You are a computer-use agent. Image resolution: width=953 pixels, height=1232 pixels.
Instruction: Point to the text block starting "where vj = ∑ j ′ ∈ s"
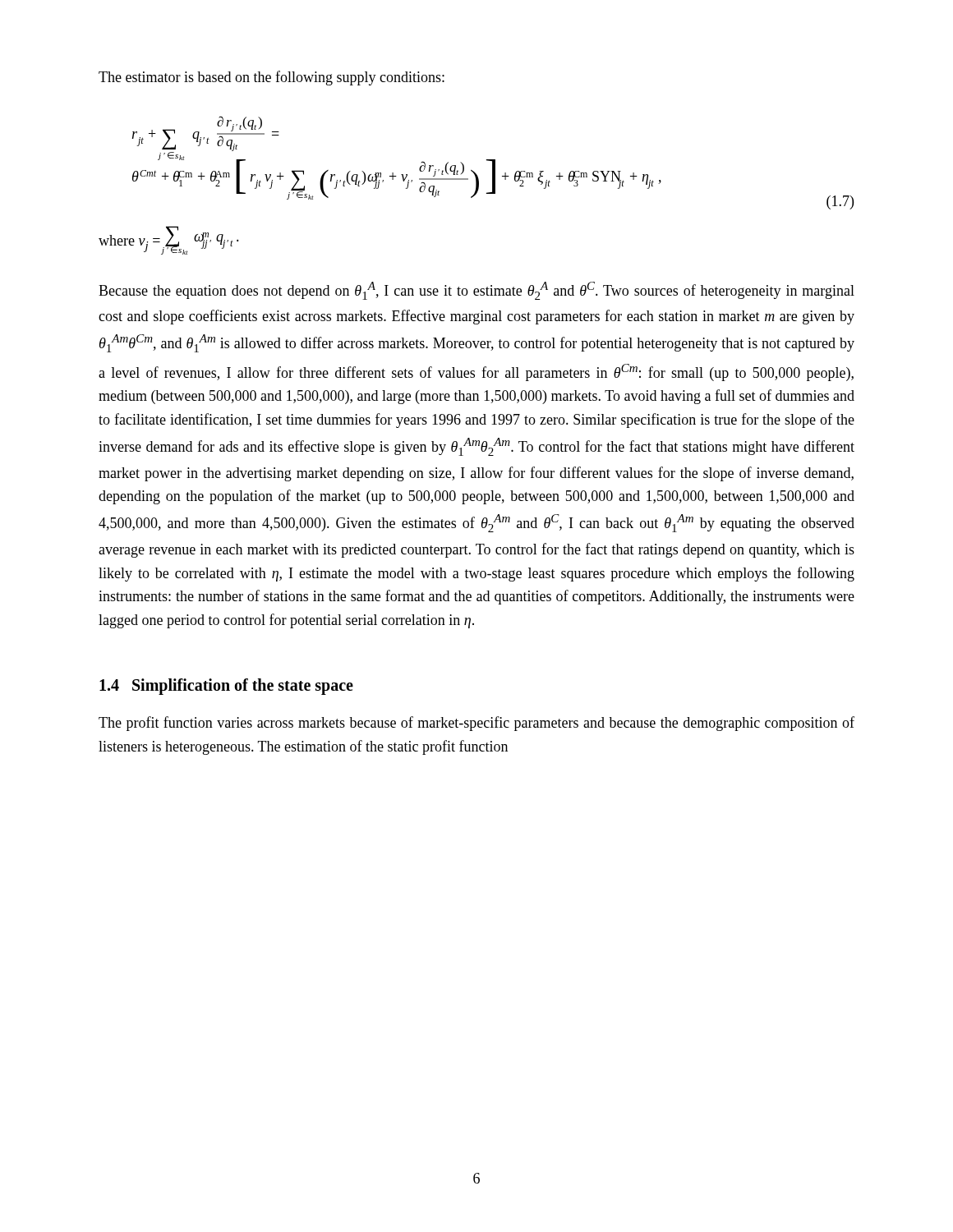tap(185, 242)
